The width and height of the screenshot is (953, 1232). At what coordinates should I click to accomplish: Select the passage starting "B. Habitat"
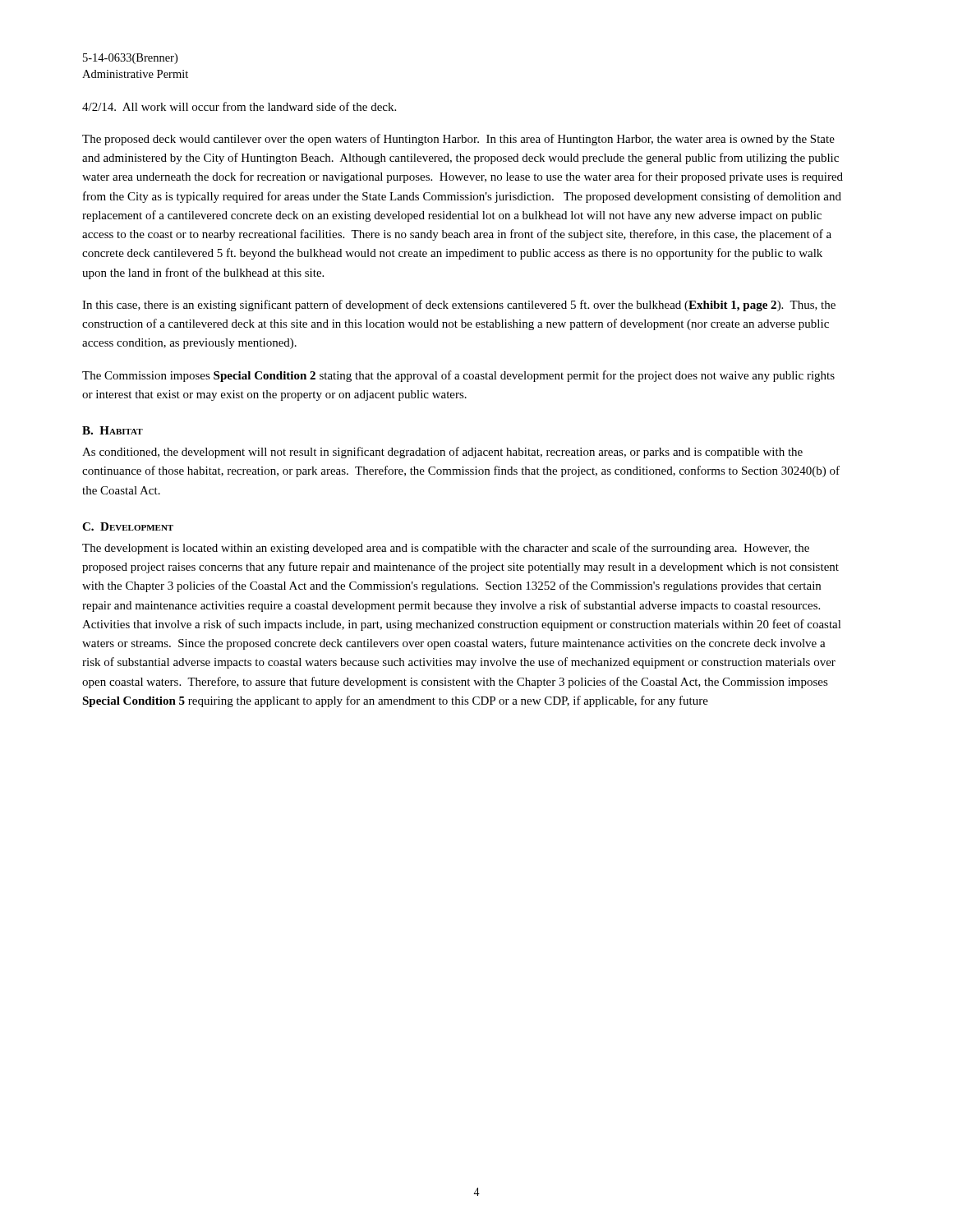click(112, 430)
